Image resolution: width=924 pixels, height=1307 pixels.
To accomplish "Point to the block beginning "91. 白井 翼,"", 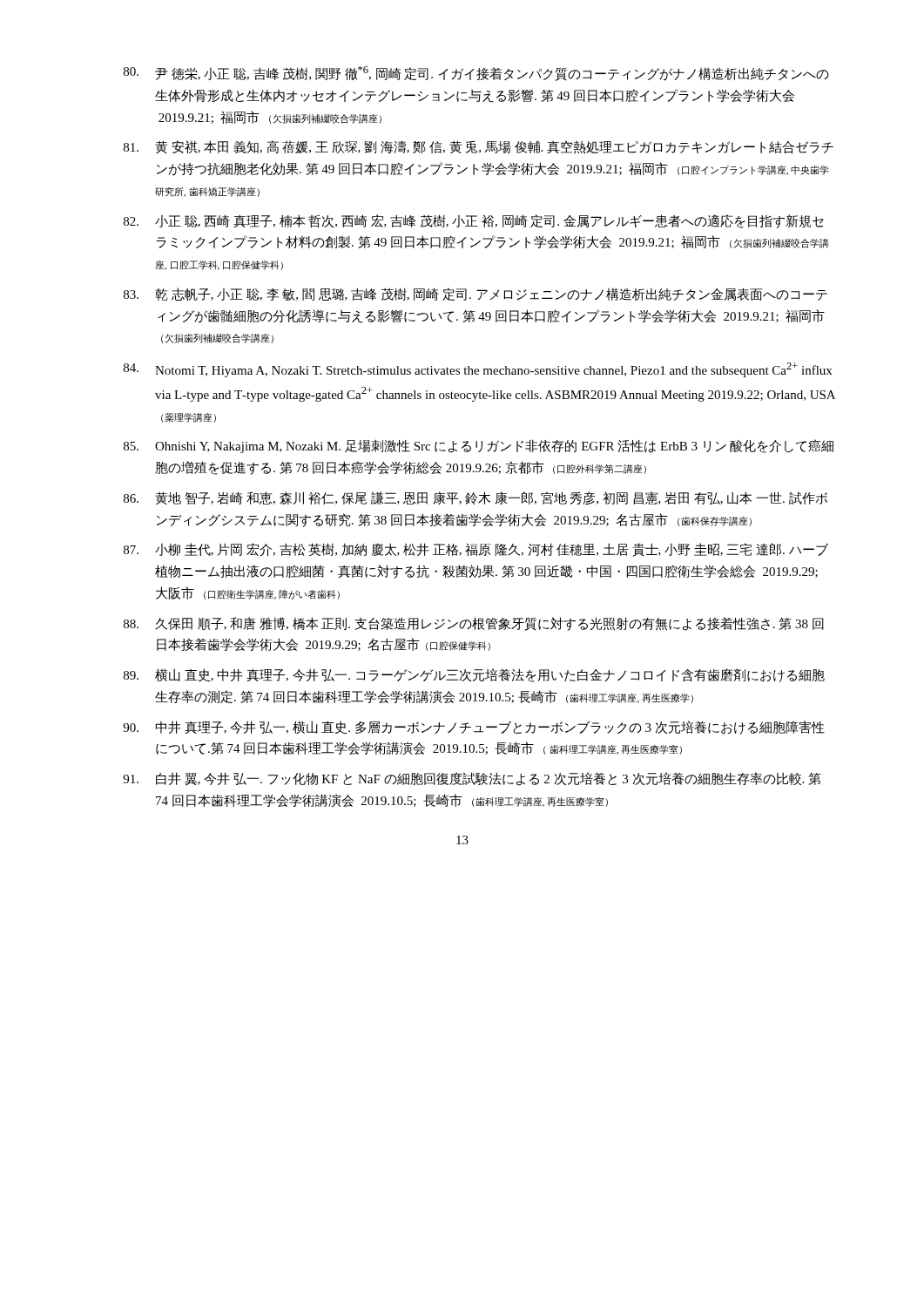I will (x=462, y=790).
